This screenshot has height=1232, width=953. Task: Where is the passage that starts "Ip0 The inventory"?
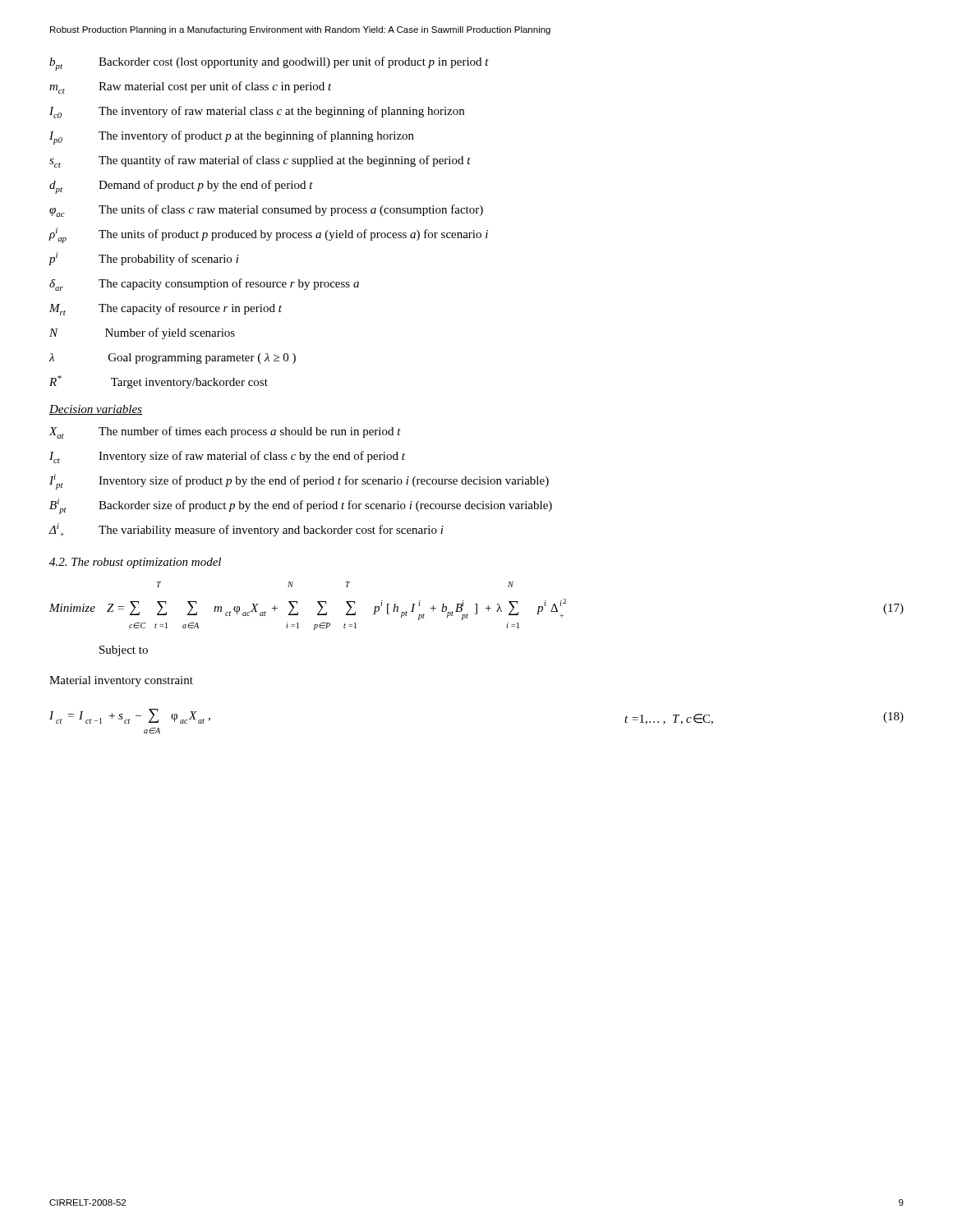[232, 138]
